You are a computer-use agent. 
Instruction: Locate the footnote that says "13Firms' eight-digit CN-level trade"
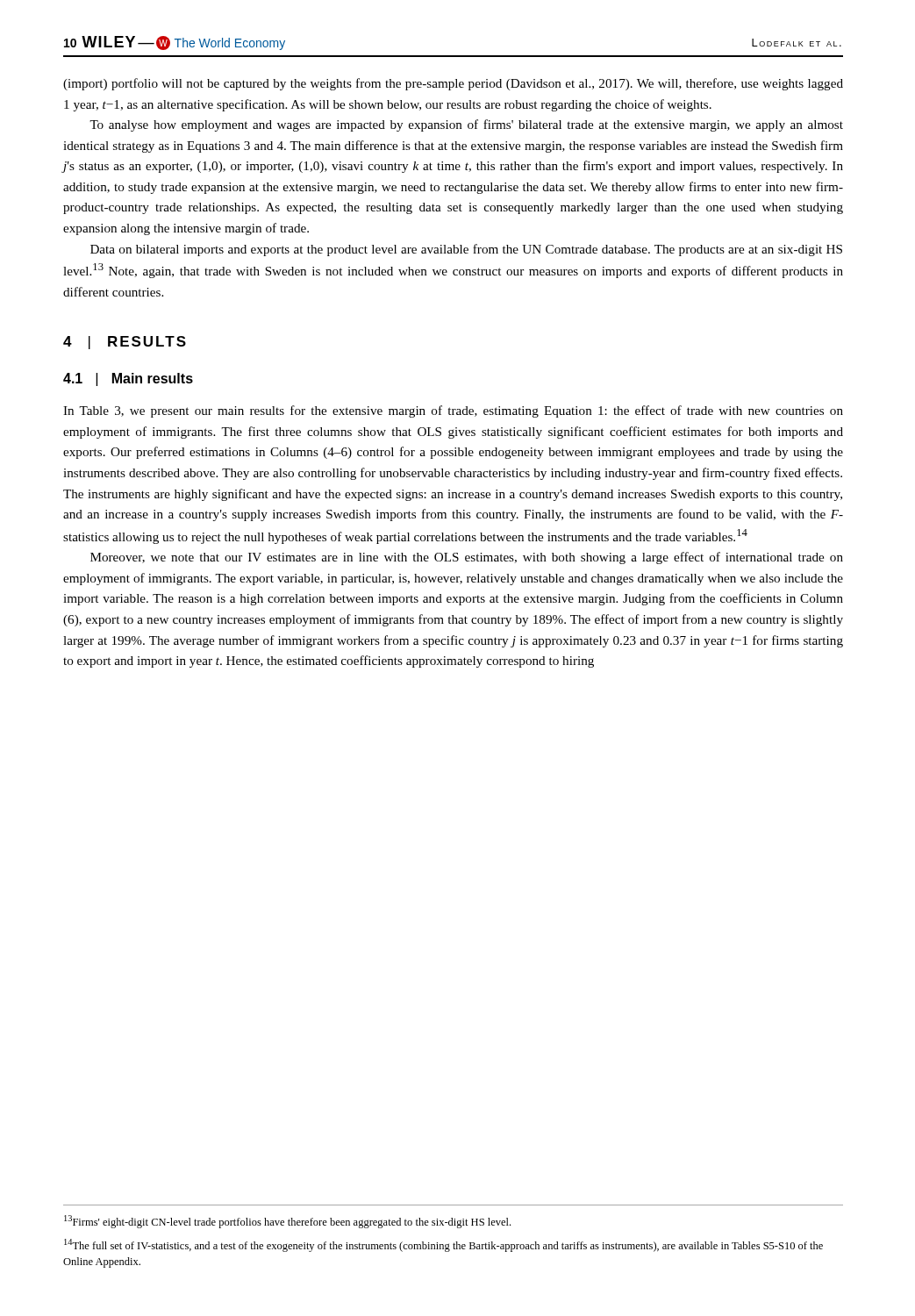pos(453,1221)
